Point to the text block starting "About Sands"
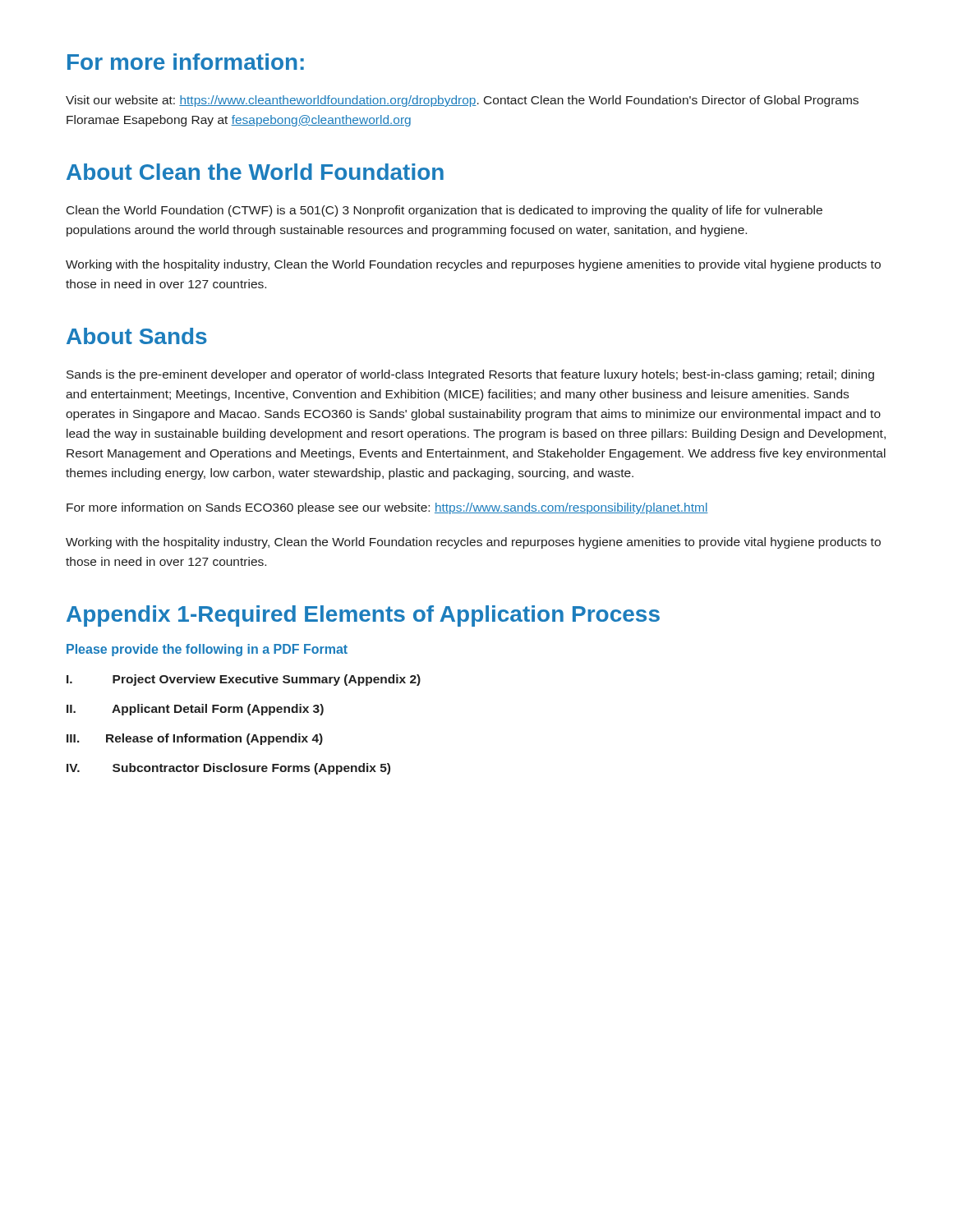This screenshot has height=1232, width=953. [x=137, y=336]
